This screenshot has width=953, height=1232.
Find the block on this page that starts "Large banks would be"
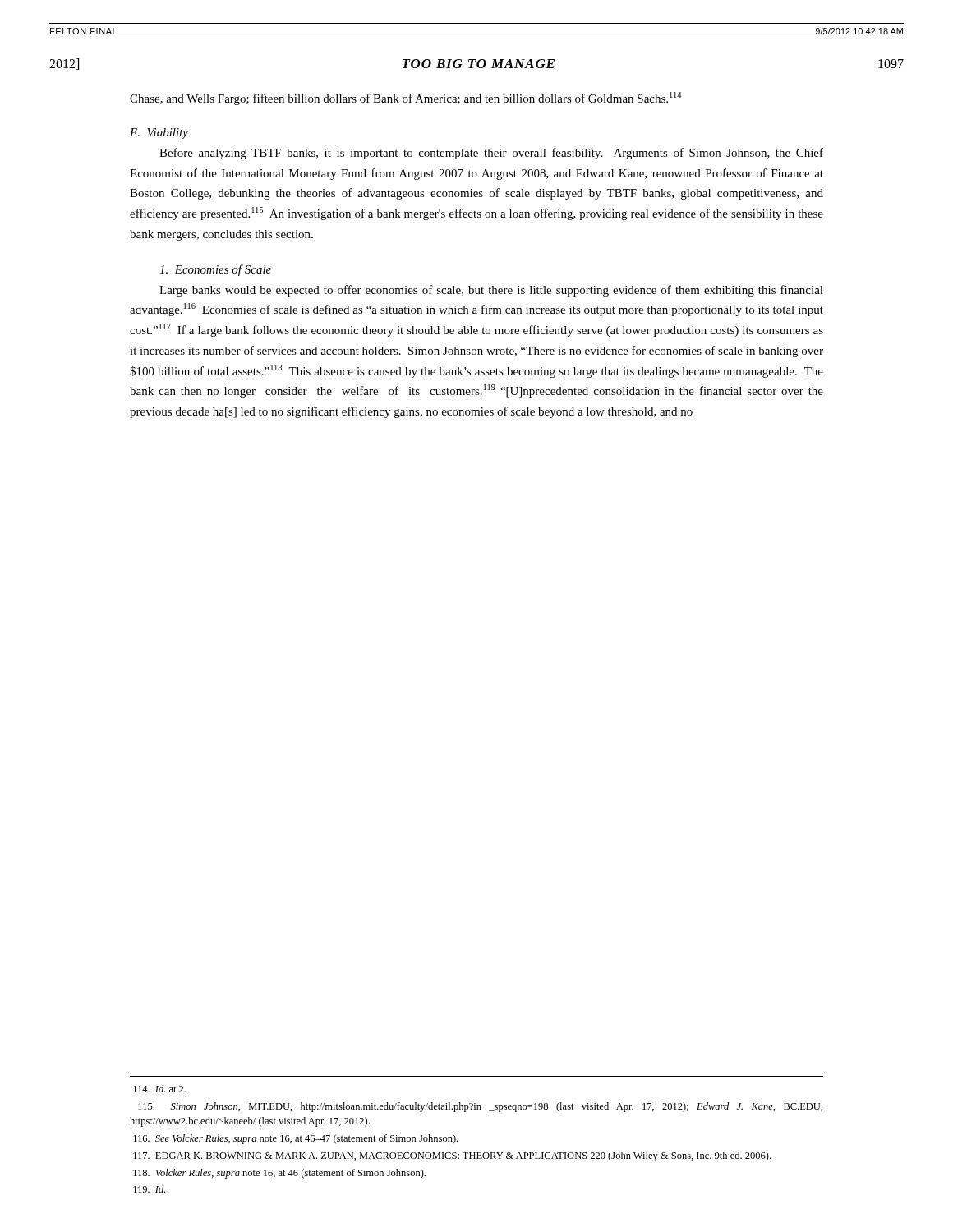point(476,351)
